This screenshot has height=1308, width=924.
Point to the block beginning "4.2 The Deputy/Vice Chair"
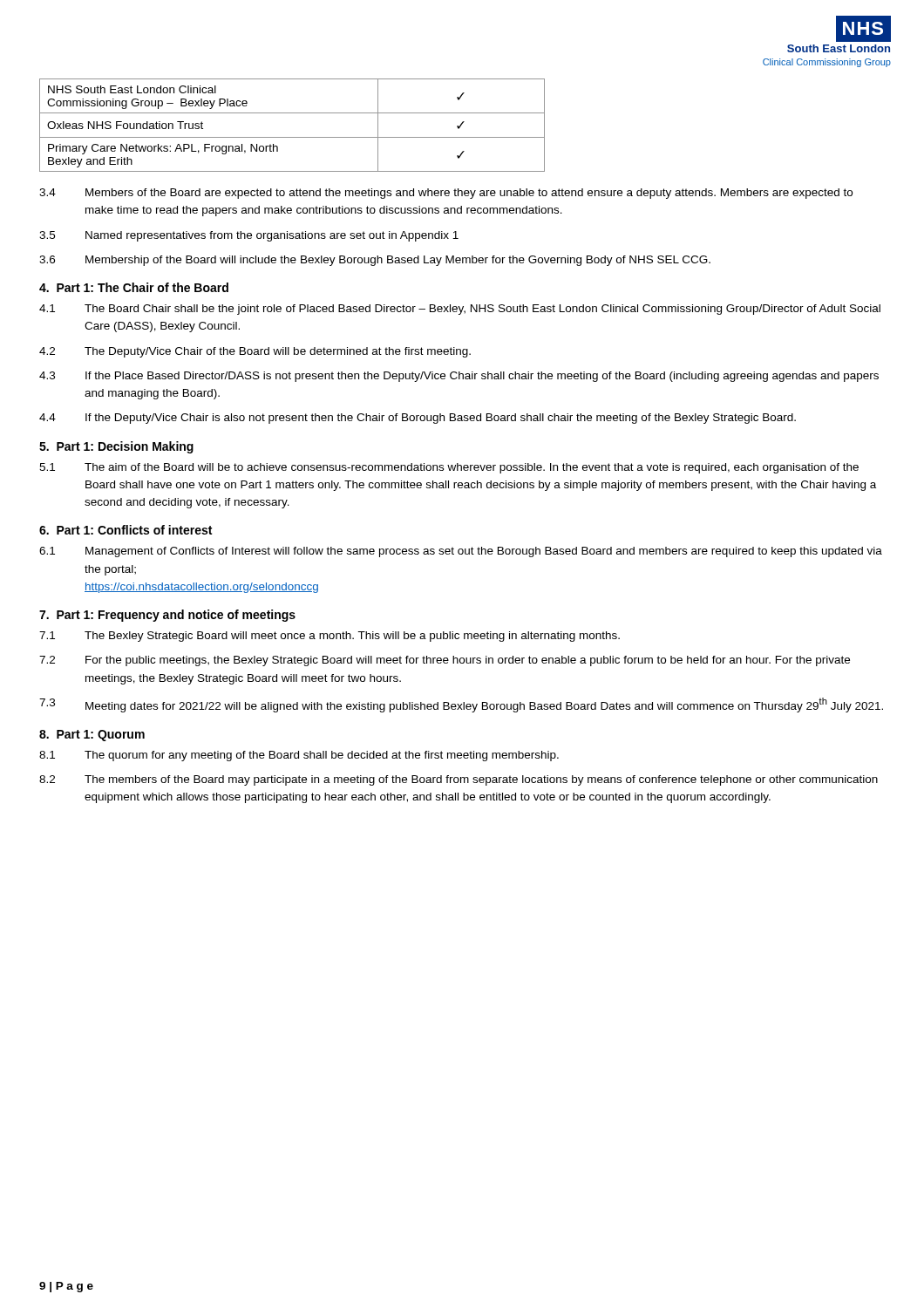coord(462,351)
